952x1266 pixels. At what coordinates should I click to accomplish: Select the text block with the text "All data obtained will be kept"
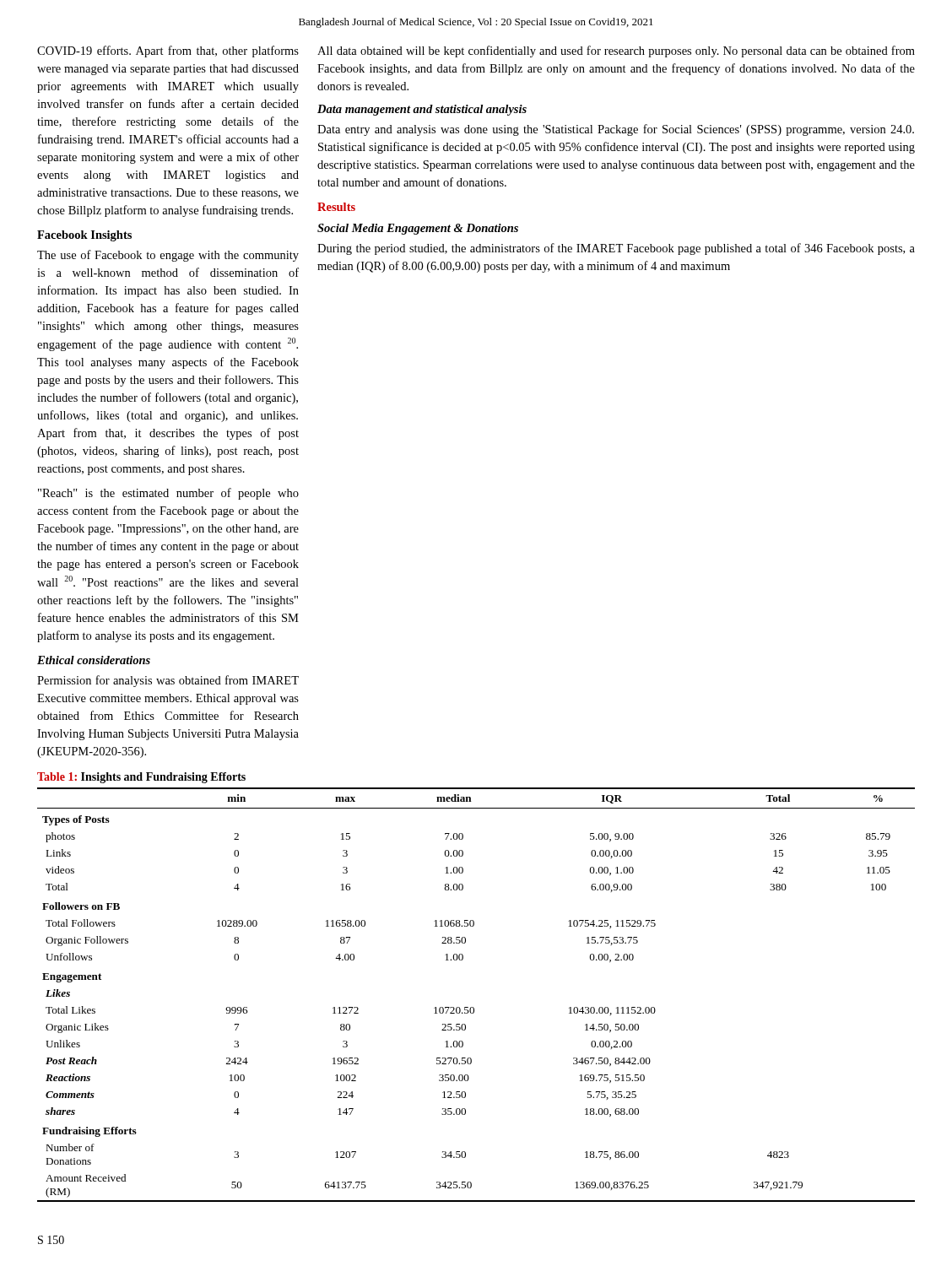(x=616, y=69)
